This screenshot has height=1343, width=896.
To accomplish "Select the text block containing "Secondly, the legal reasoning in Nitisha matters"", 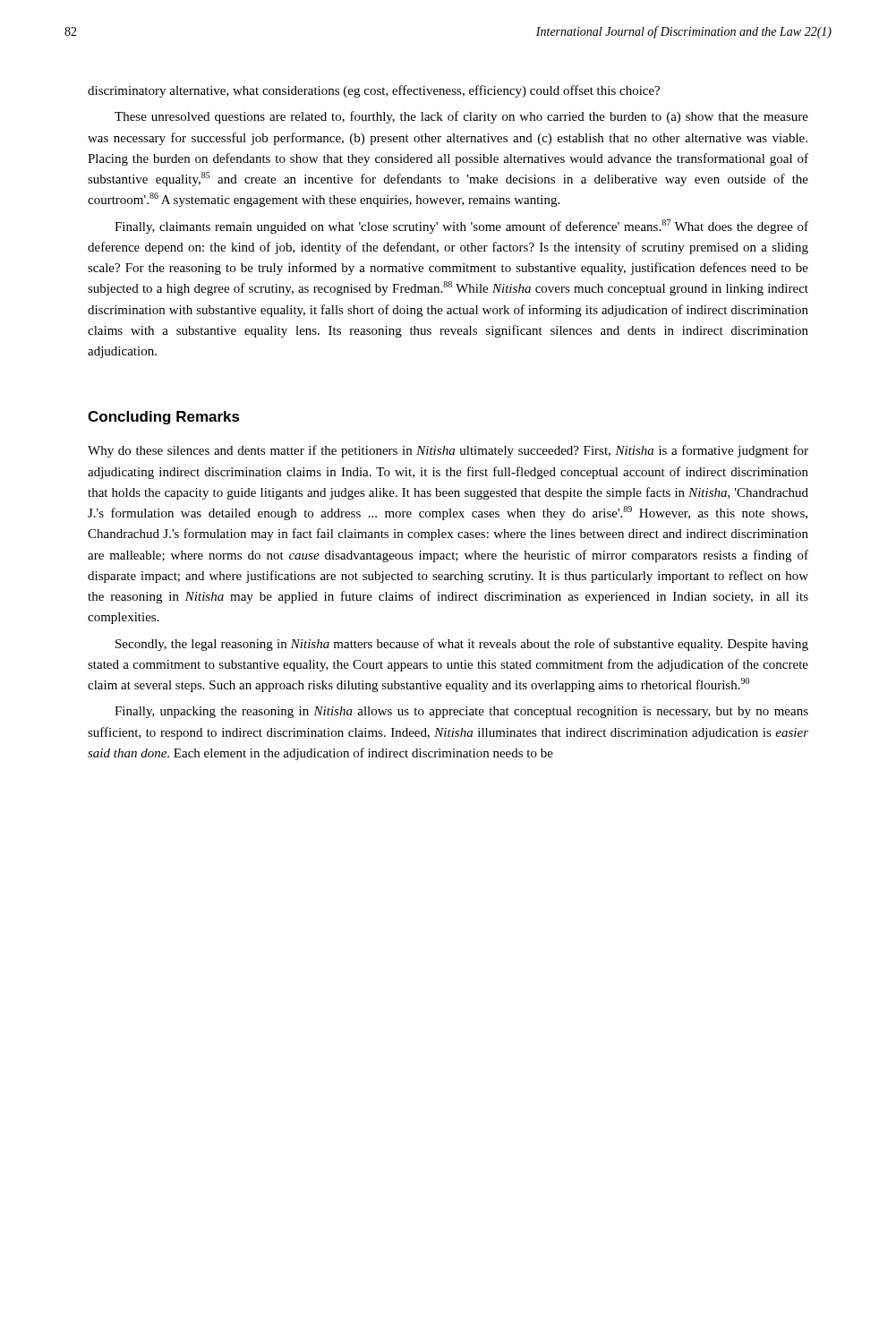I will (x=448, y=664).
